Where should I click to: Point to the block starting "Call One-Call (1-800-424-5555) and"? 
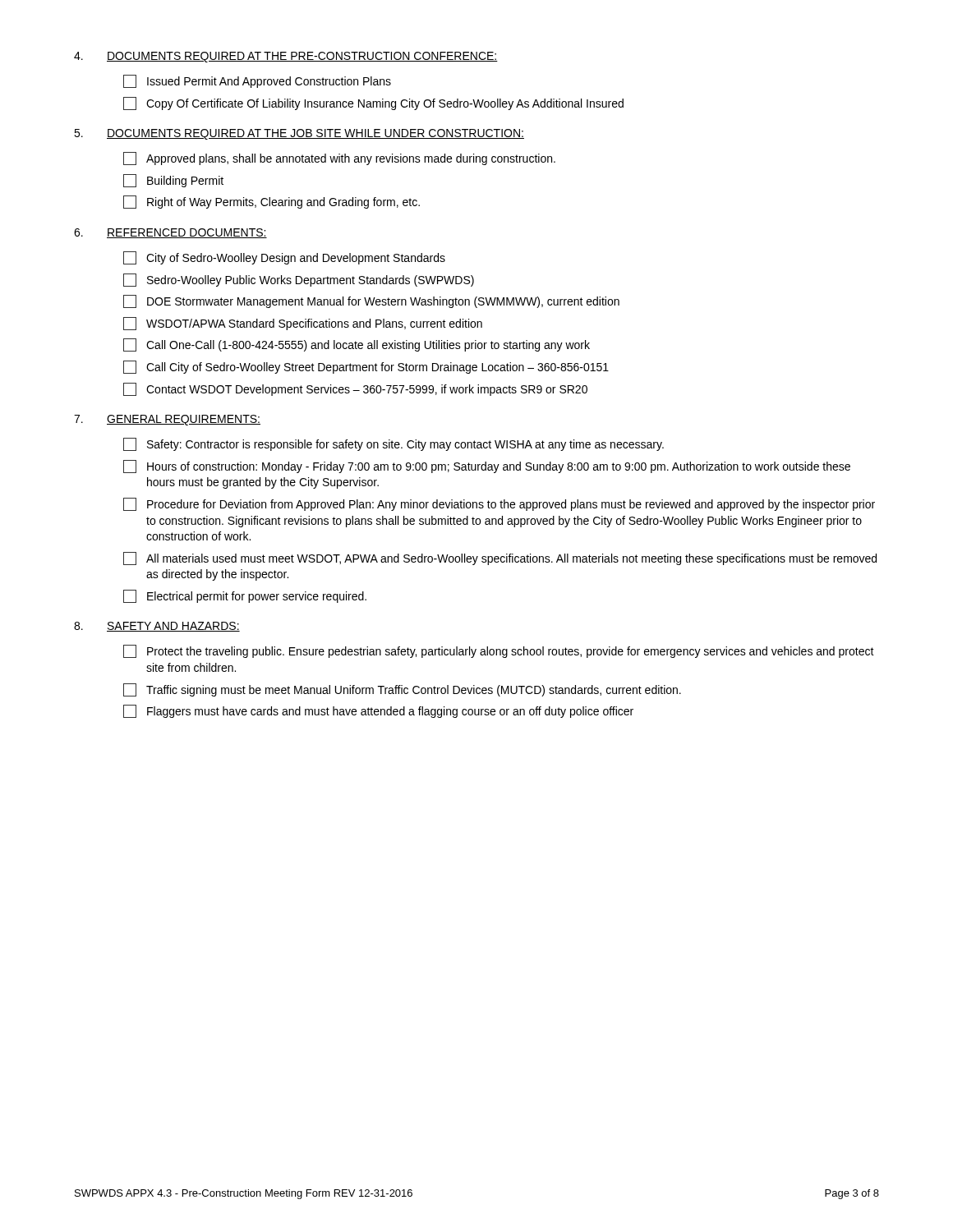(x=501, y=346)
